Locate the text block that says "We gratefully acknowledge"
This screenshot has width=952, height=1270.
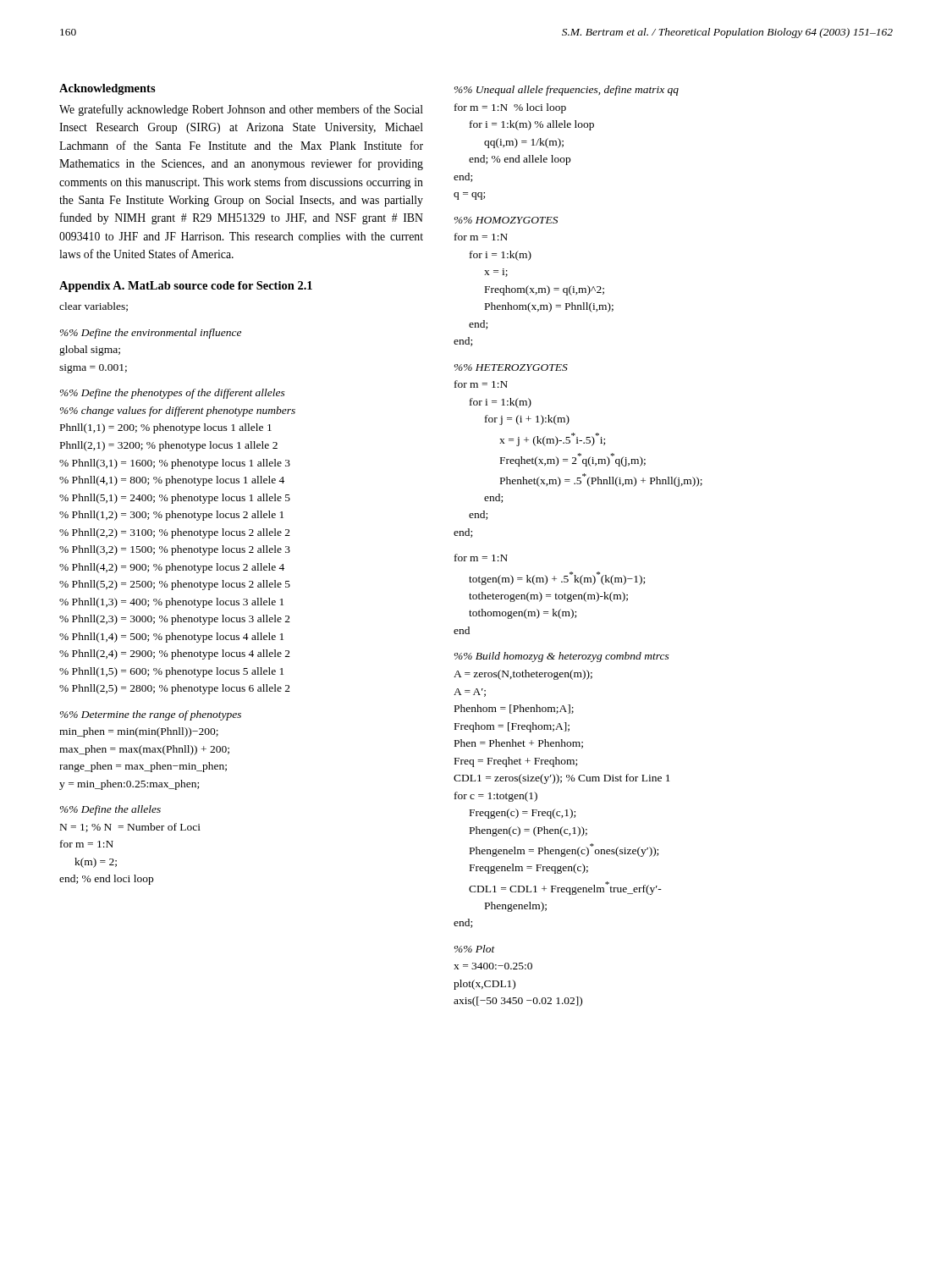point(241,182)
